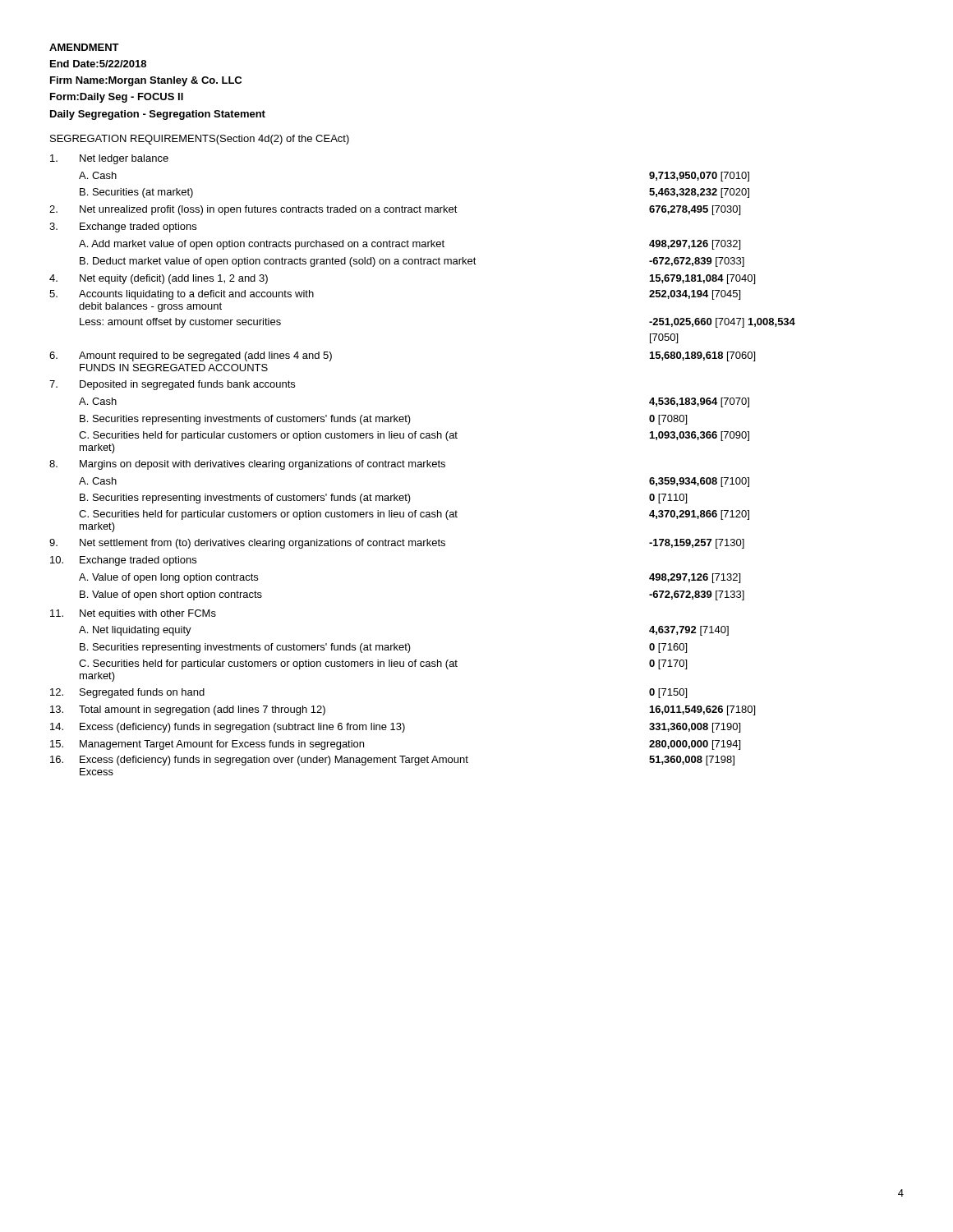Viewport: 953px width, 1232px height.
Task: Locate the element starting "14. Excess (deficiency) funds"
Action: coord(395,728)
